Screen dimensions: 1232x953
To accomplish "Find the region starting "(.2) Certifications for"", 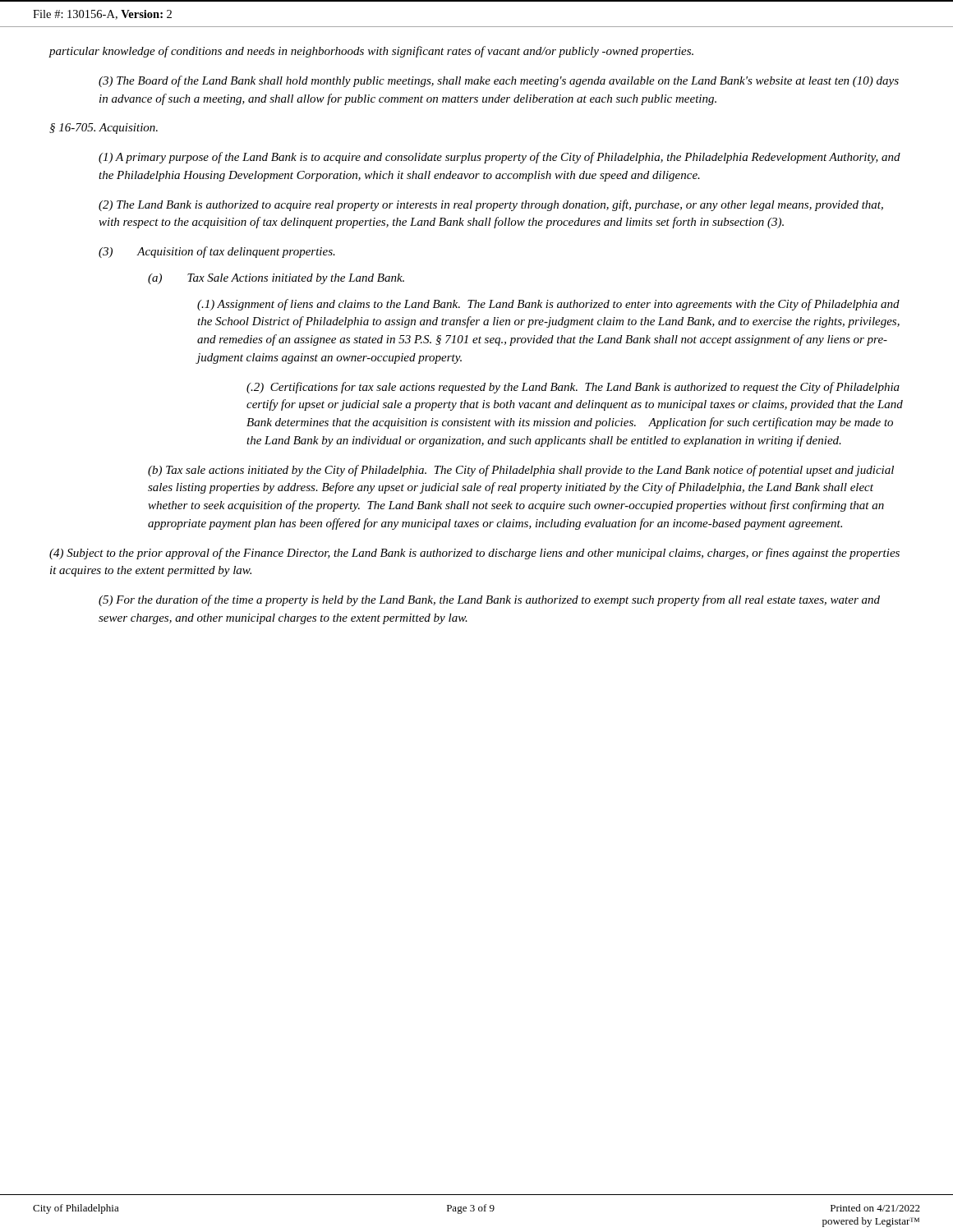I will coord(575,414).
